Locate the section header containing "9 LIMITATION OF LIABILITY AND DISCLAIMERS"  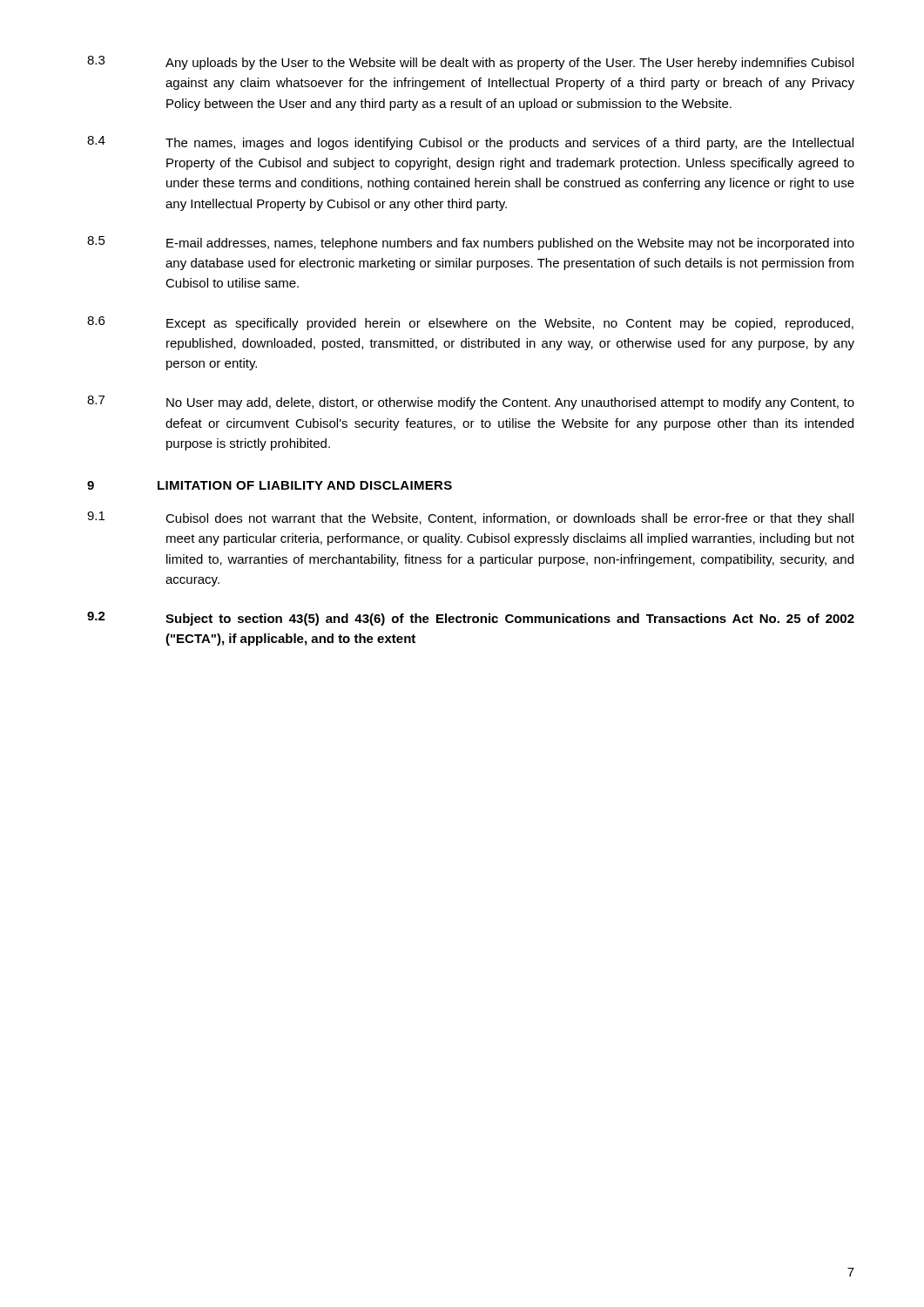coord(270,485)
